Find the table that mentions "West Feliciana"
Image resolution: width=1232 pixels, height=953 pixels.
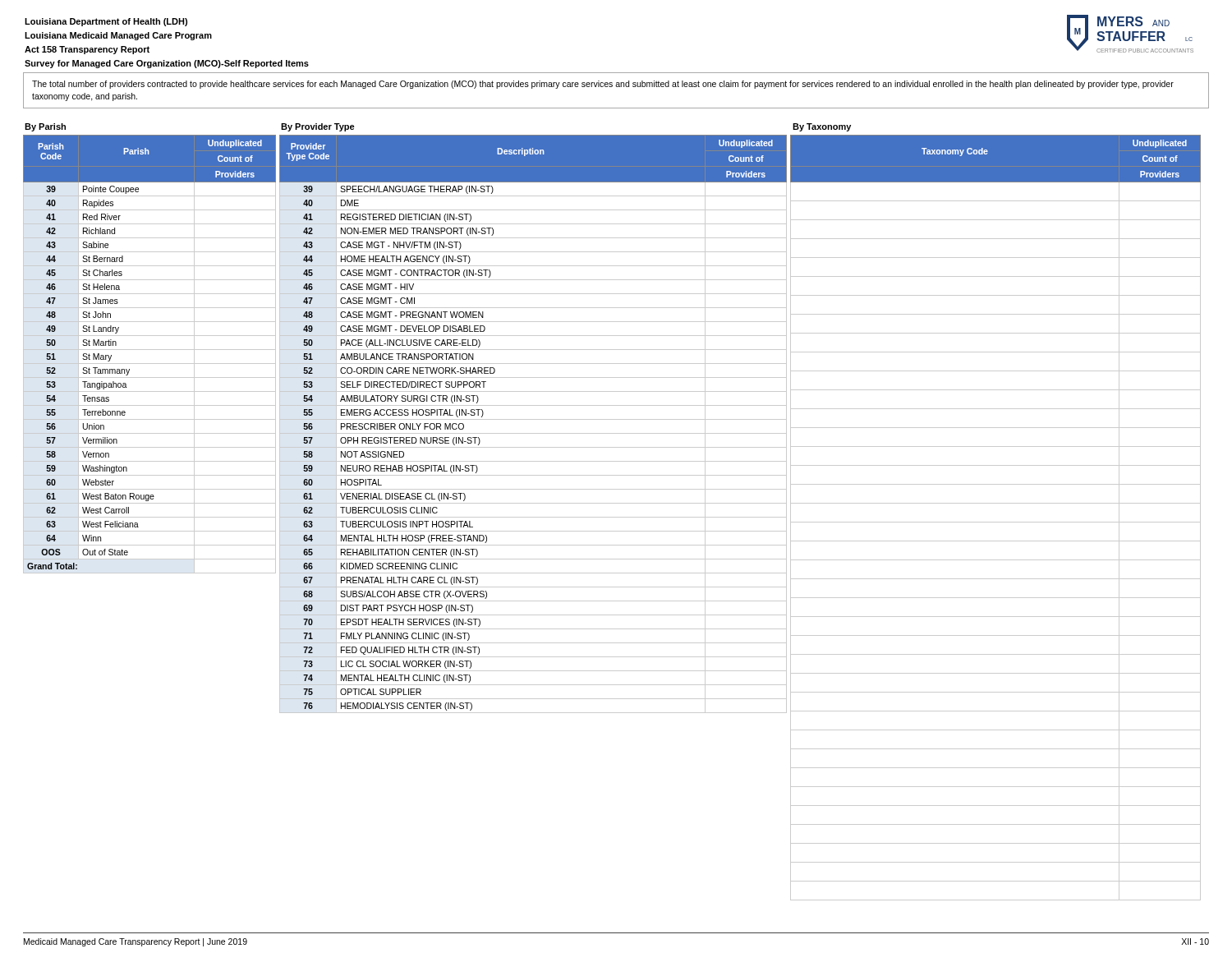pos(150,354)
